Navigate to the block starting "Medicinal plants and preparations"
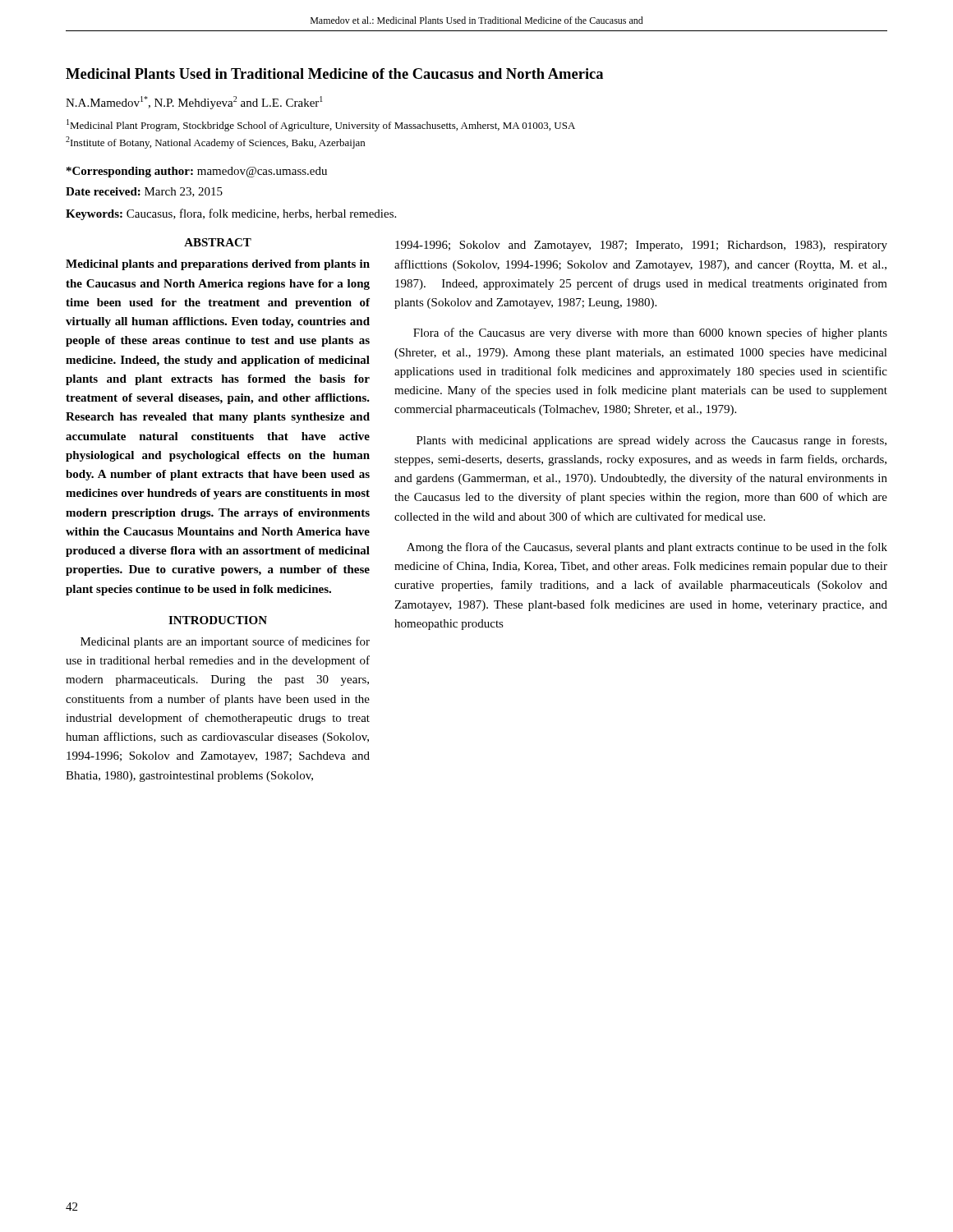This screenshot has width=953, height=1232. tap(218, 426)
